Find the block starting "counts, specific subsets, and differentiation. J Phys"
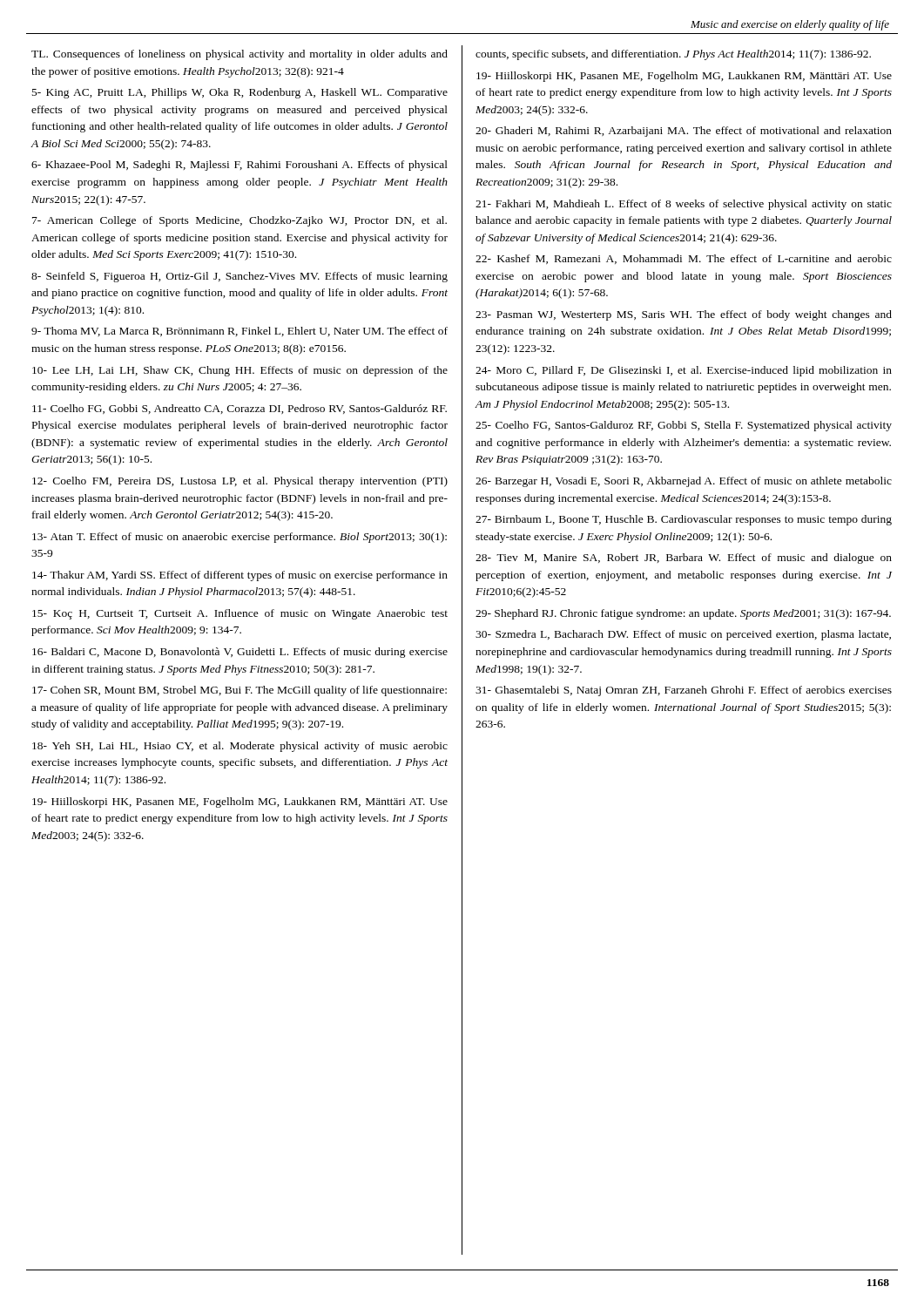924x1307 pixels. click(674, 54)
